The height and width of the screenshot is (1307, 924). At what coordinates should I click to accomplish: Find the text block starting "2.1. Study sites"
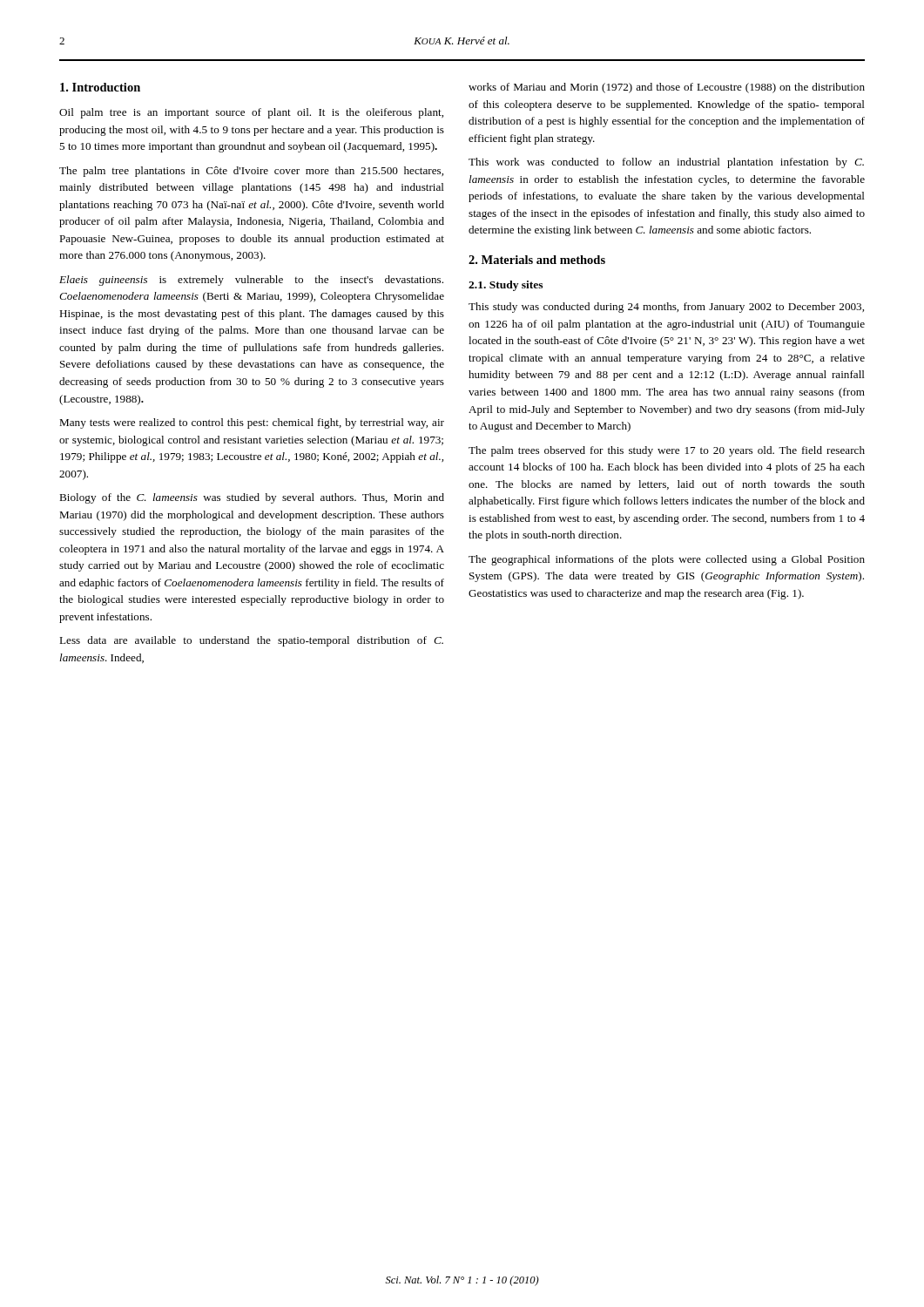tap(506, 284)
